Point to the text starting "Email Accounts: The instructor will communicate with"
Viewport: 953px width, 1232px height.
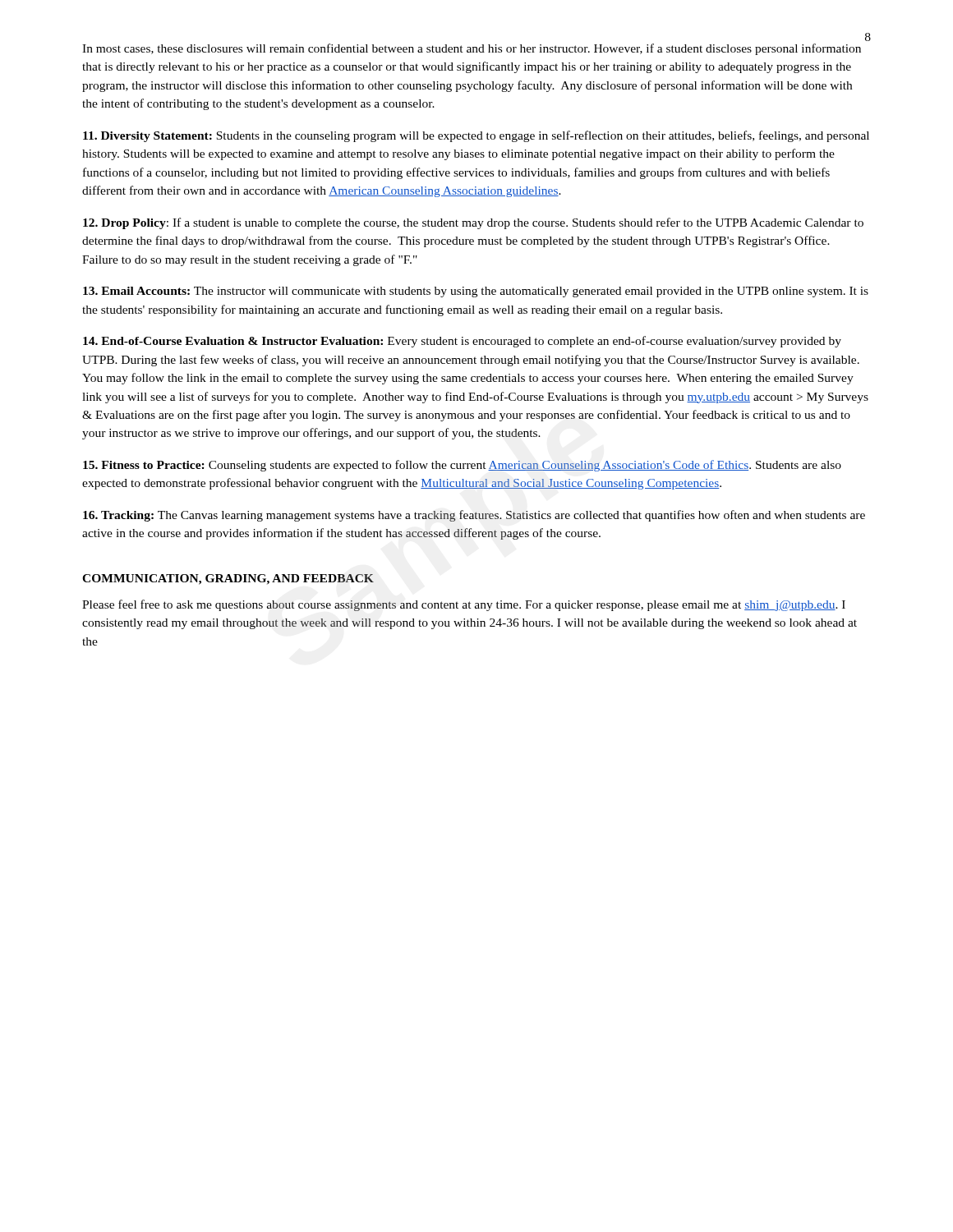pos(476,300)
